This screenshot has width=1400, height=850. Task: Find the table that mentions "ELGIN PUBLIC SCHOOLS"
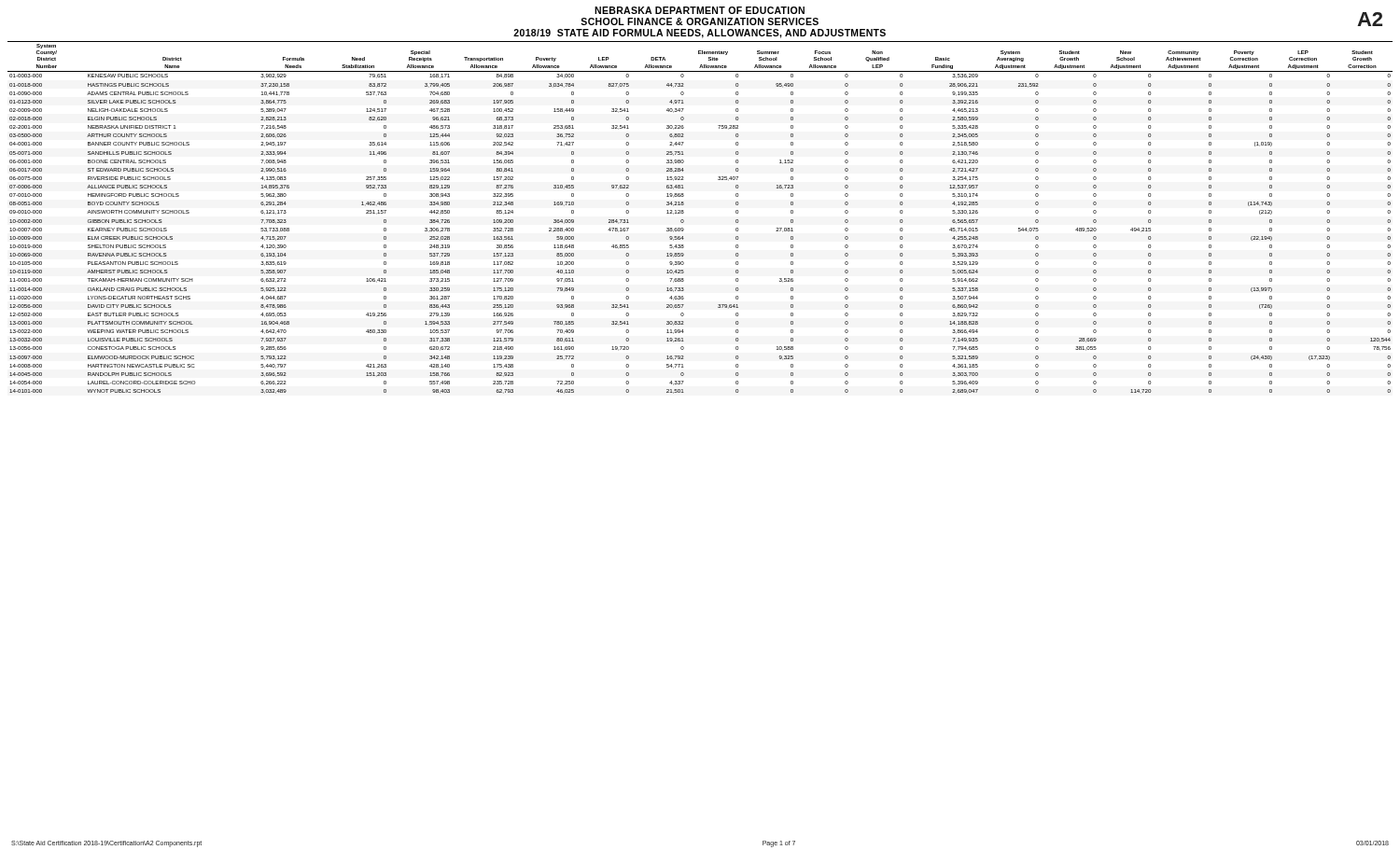(700, 218)
